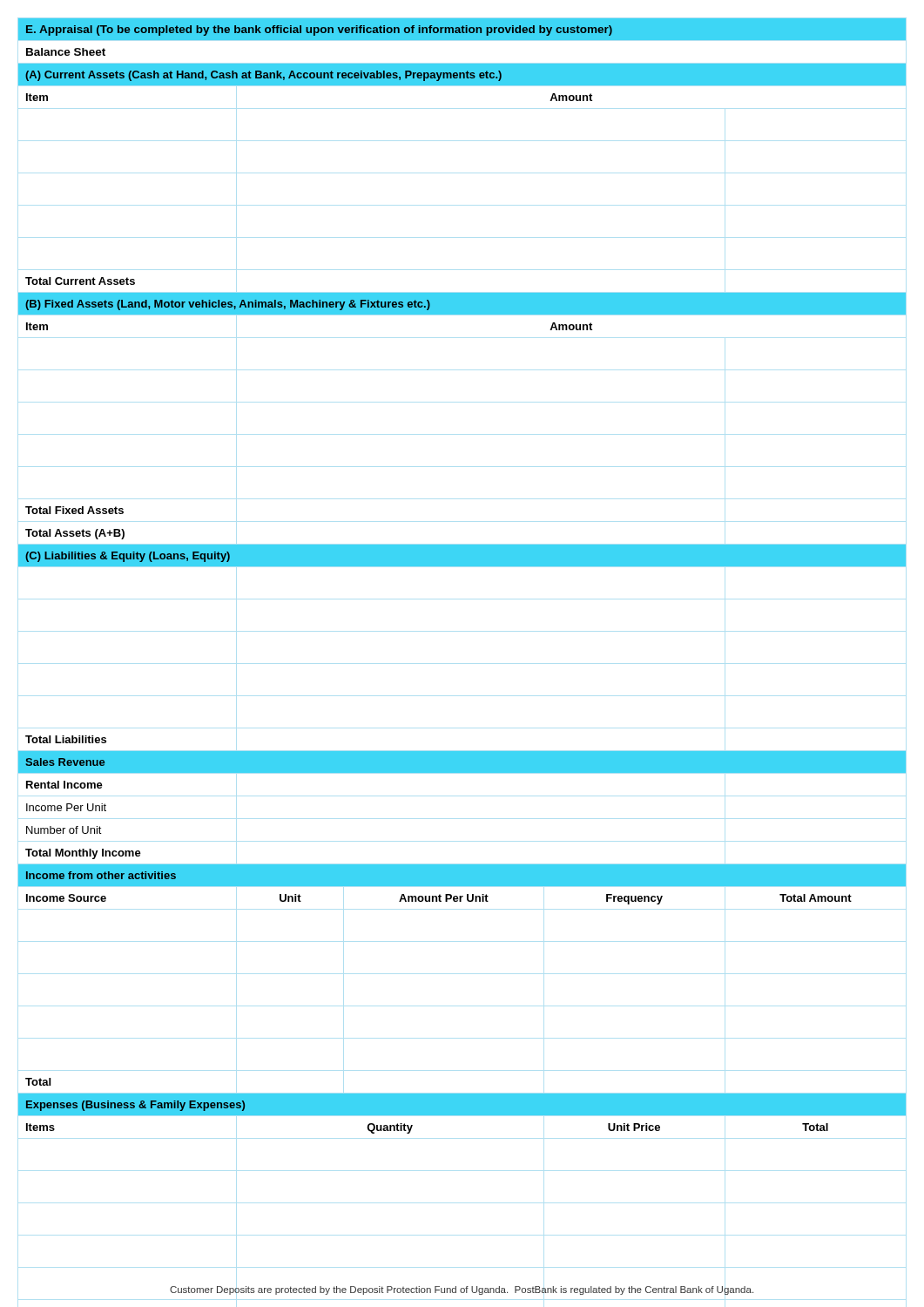Find "(C) Liabilities & Equity (Loans, Equity)" on this page

128,555
